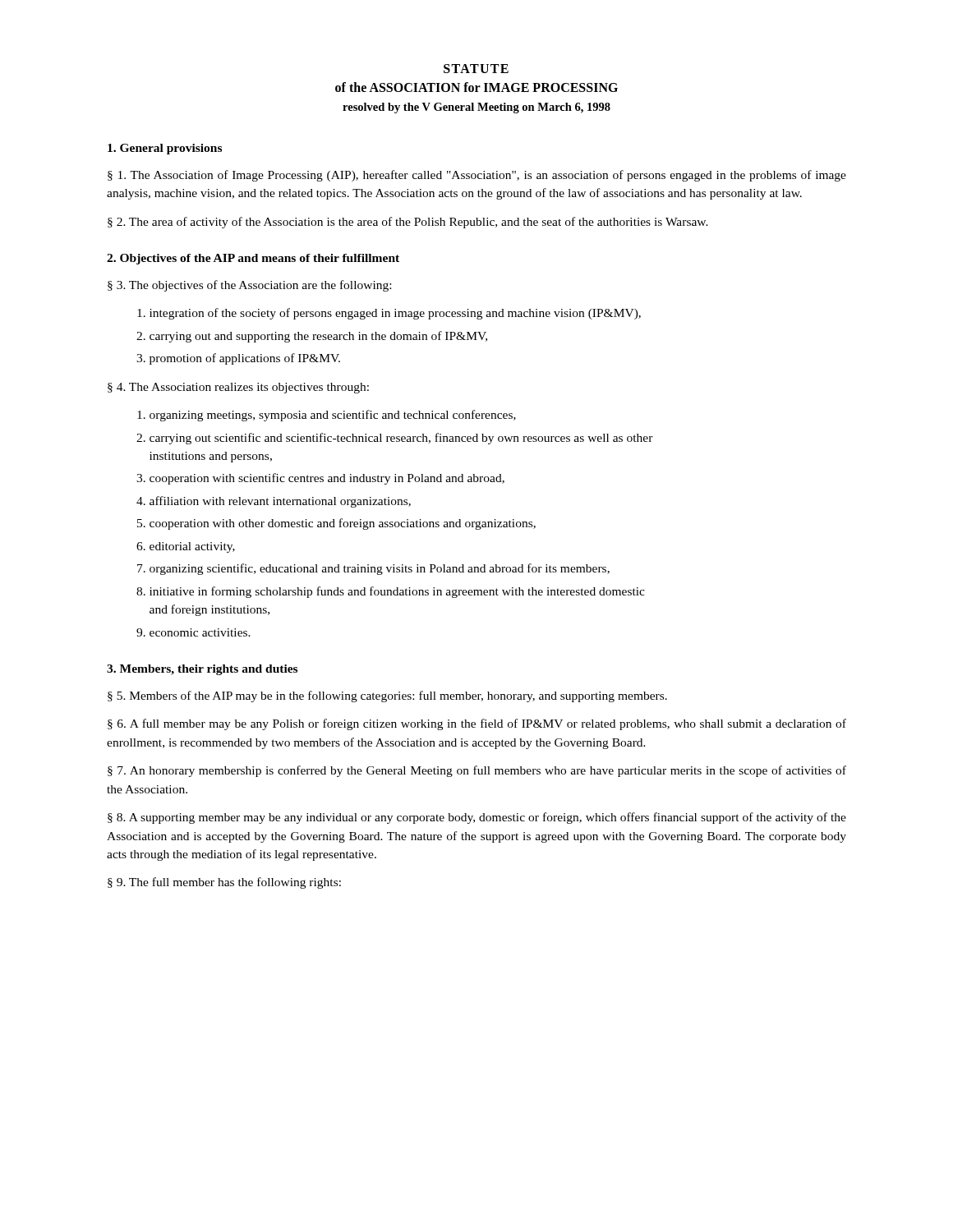Navigate to the text block starting "organizing meetings, symposia and scientific and technical"
This screenshot has height=1232, width=953.
point(326,414)
